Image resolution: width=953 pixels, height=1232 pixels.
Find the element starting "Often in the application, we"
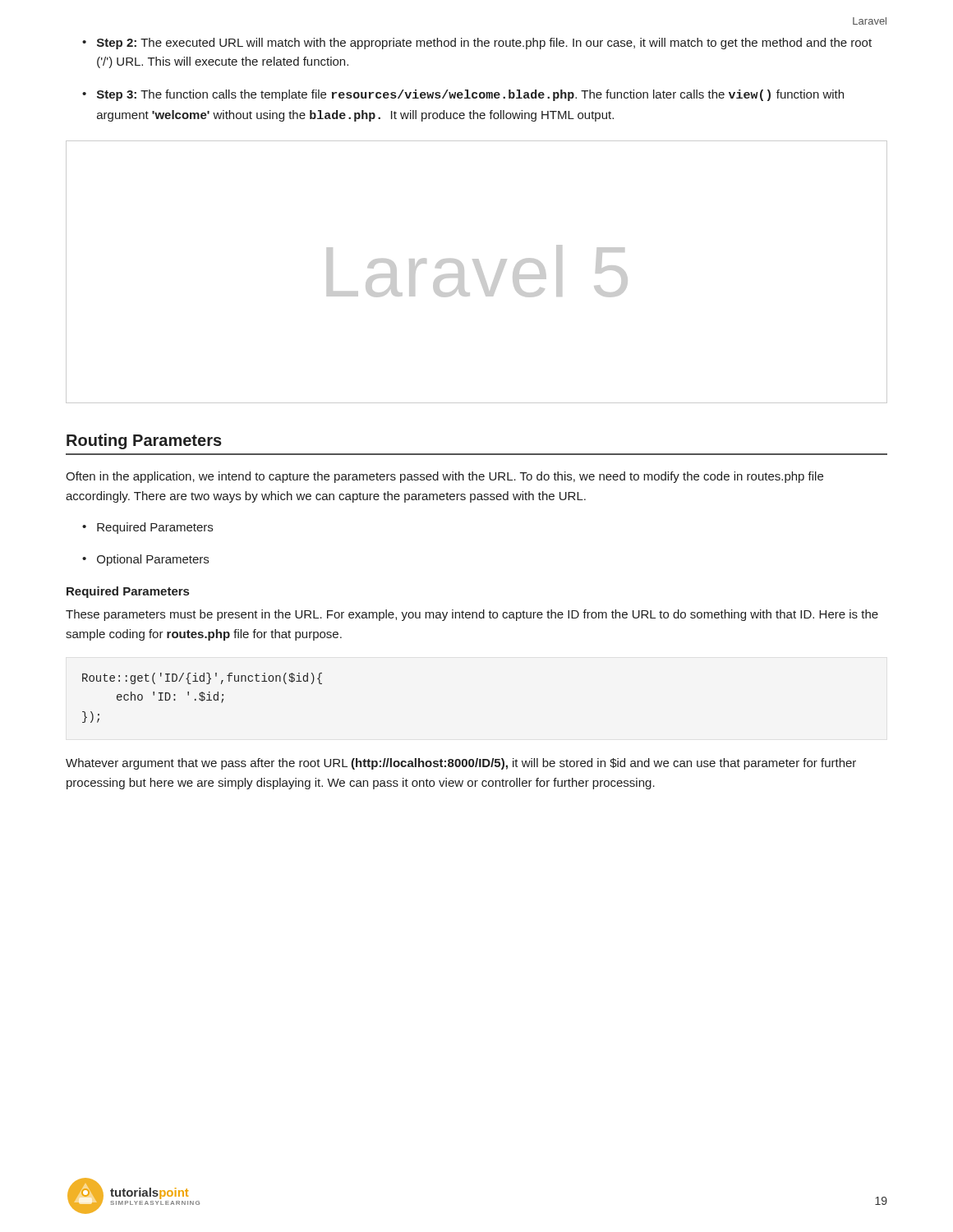tap(445, 486)
